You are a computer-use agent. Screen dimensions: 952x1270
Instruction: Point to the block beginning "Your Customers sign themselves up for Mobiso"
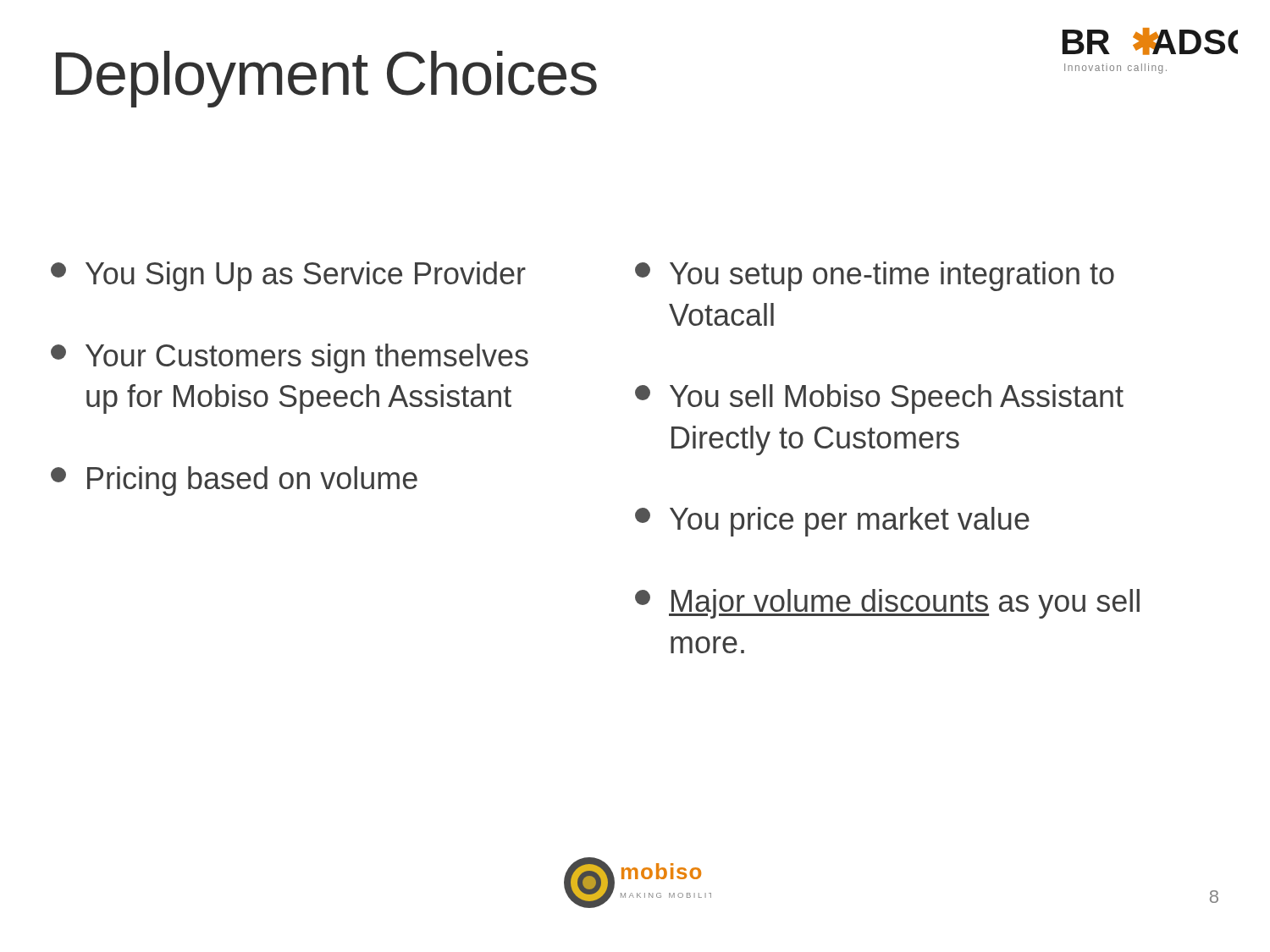tap(305, 377)
